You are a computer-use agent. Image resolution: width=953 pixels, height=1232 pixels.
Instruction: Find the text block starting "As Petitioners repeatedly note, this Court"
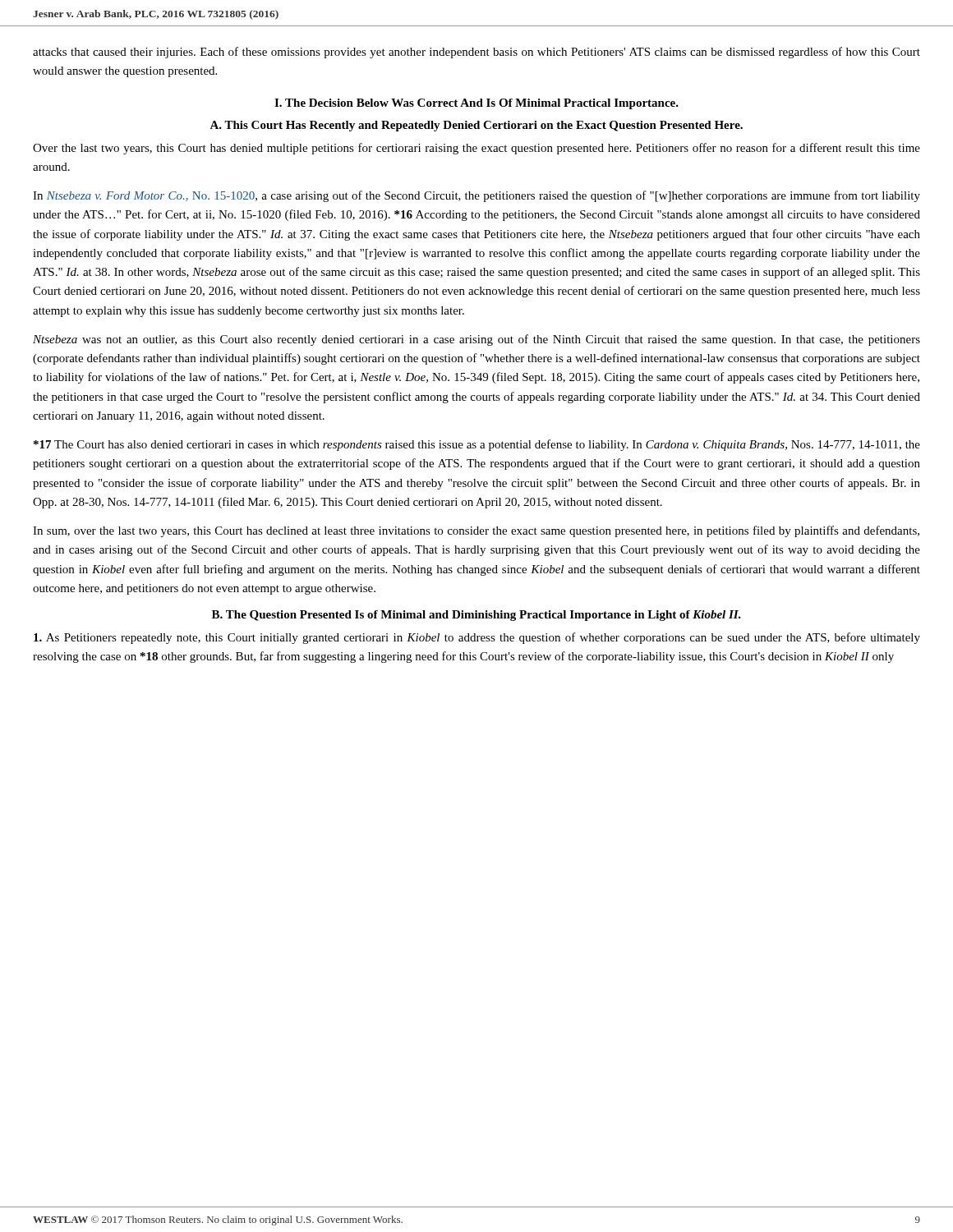click(476, 647)
